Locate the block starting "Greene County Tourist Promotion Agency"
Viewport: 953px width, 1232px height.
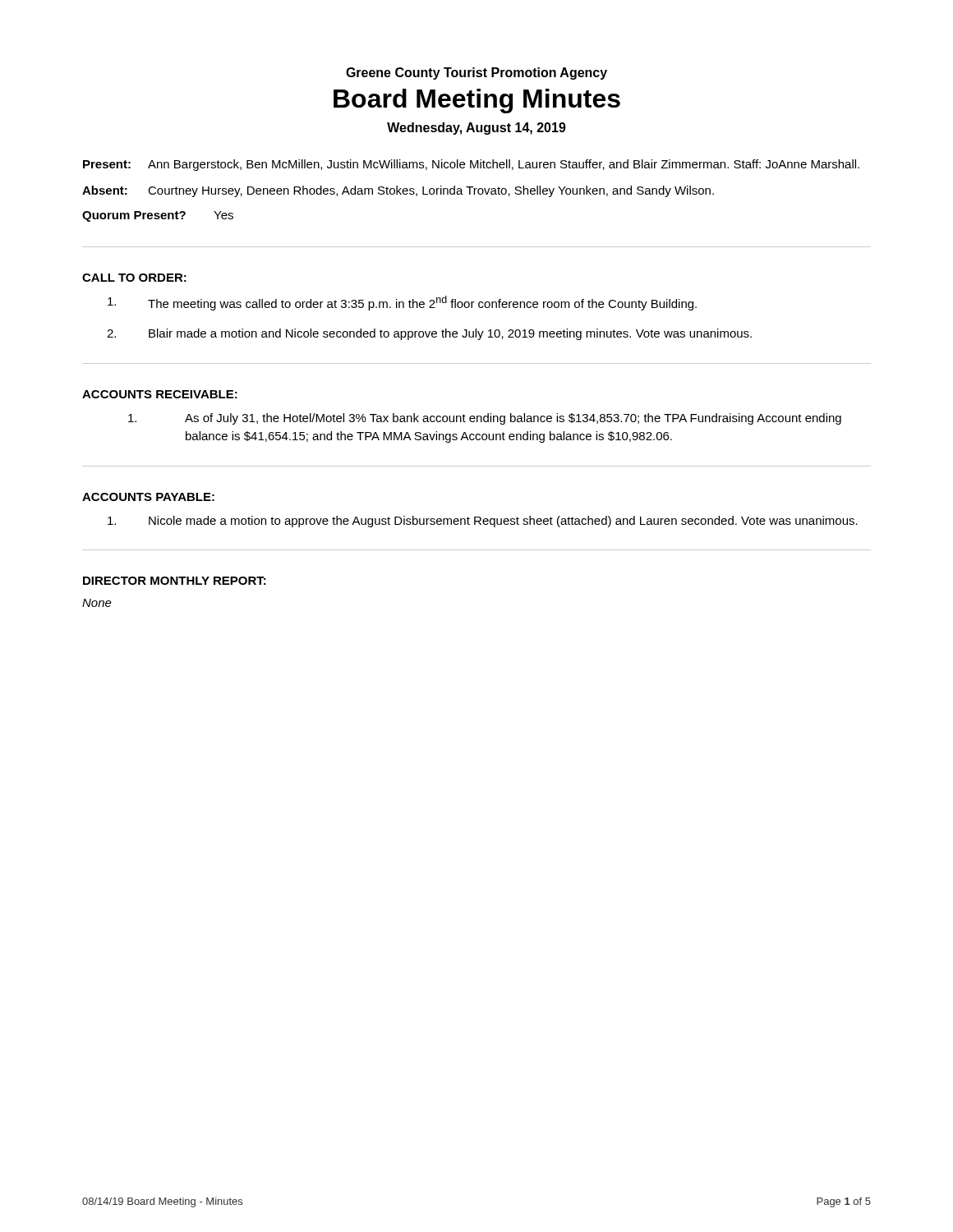pyautogui.click(x=476, y=73)
